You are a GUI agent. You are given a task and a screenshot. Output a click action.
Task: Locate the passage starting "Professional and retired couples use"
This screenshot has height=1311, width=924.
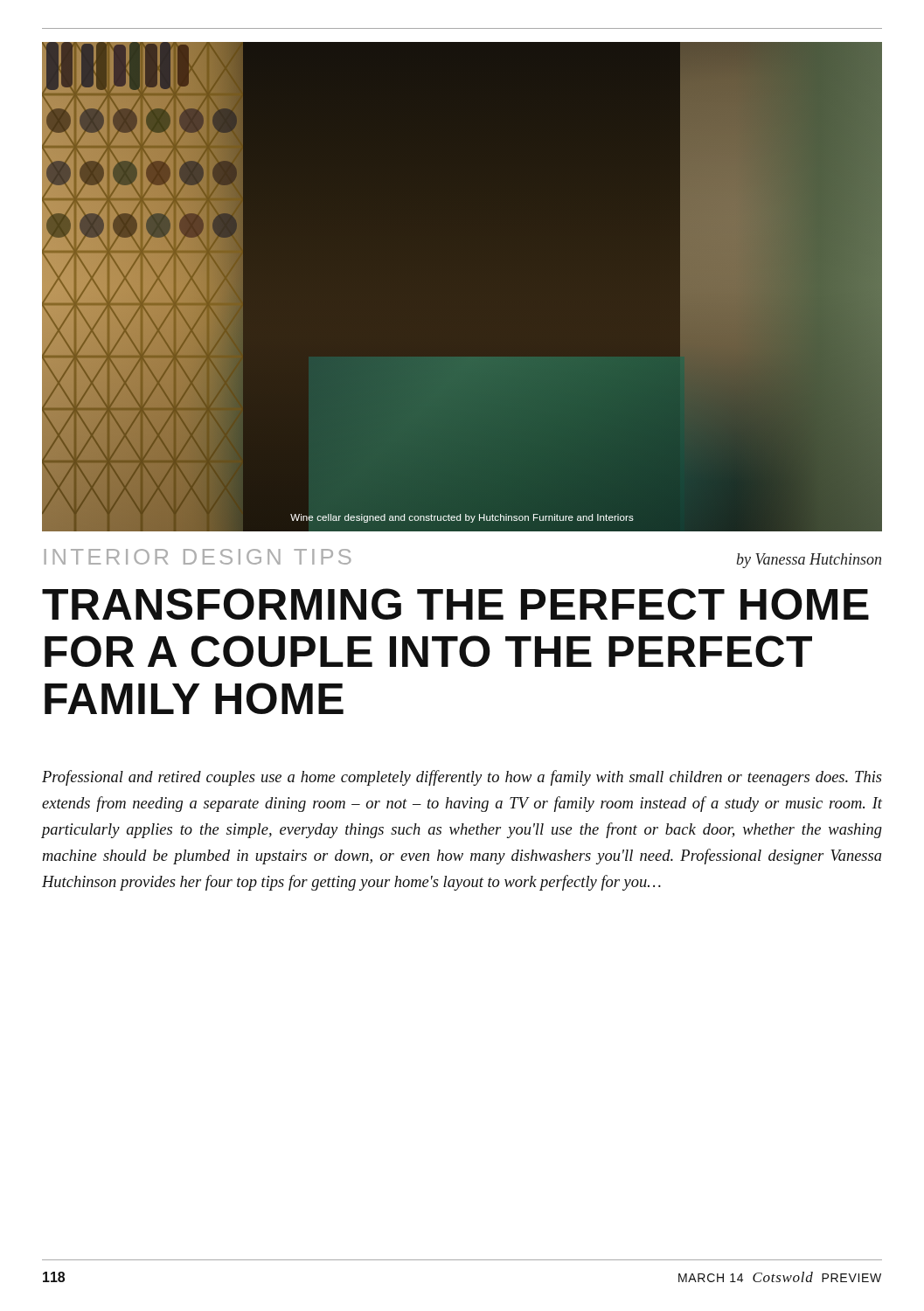click(462, 830)
